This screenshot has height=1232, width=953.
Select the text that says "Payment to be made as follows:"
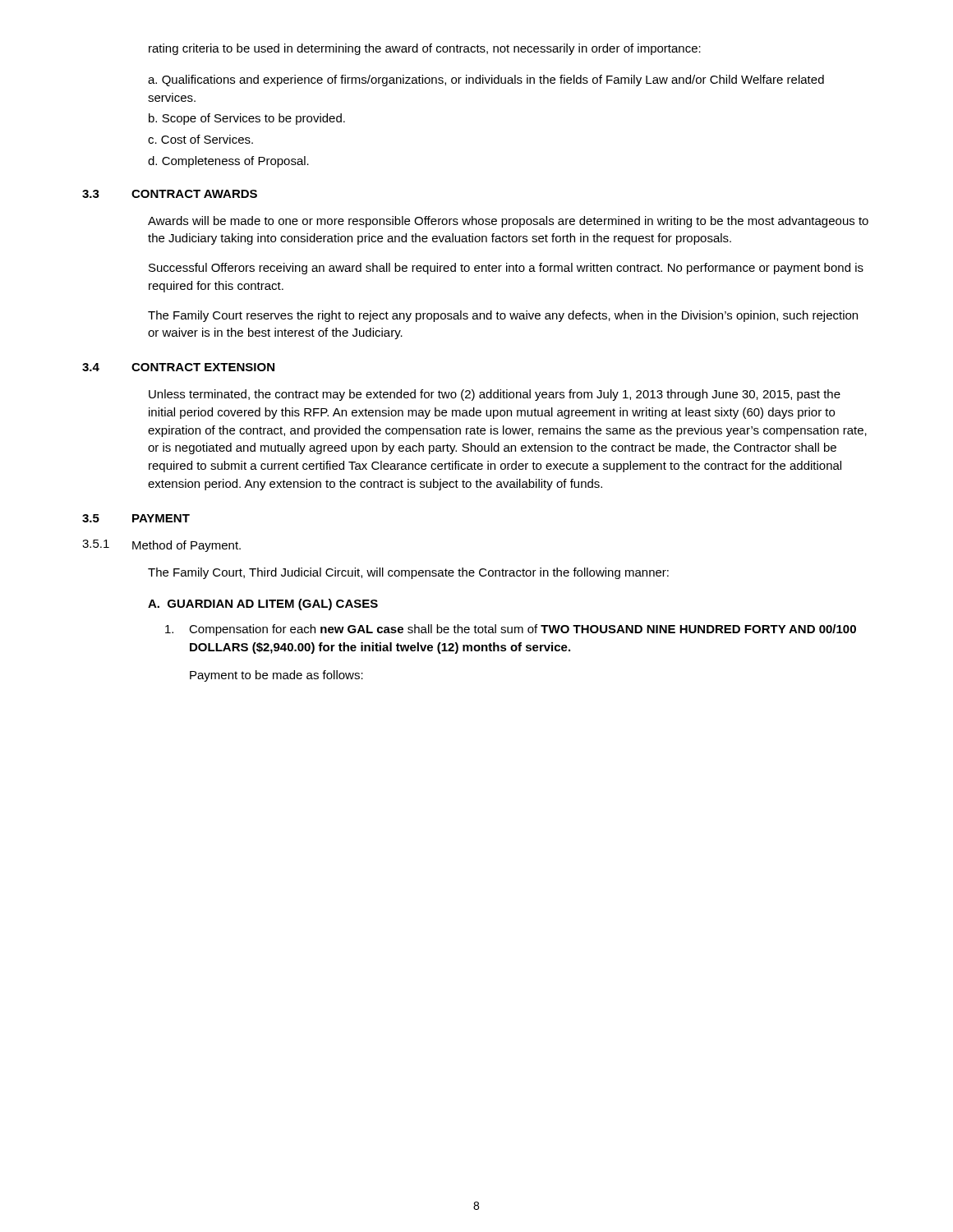[276, 674]
